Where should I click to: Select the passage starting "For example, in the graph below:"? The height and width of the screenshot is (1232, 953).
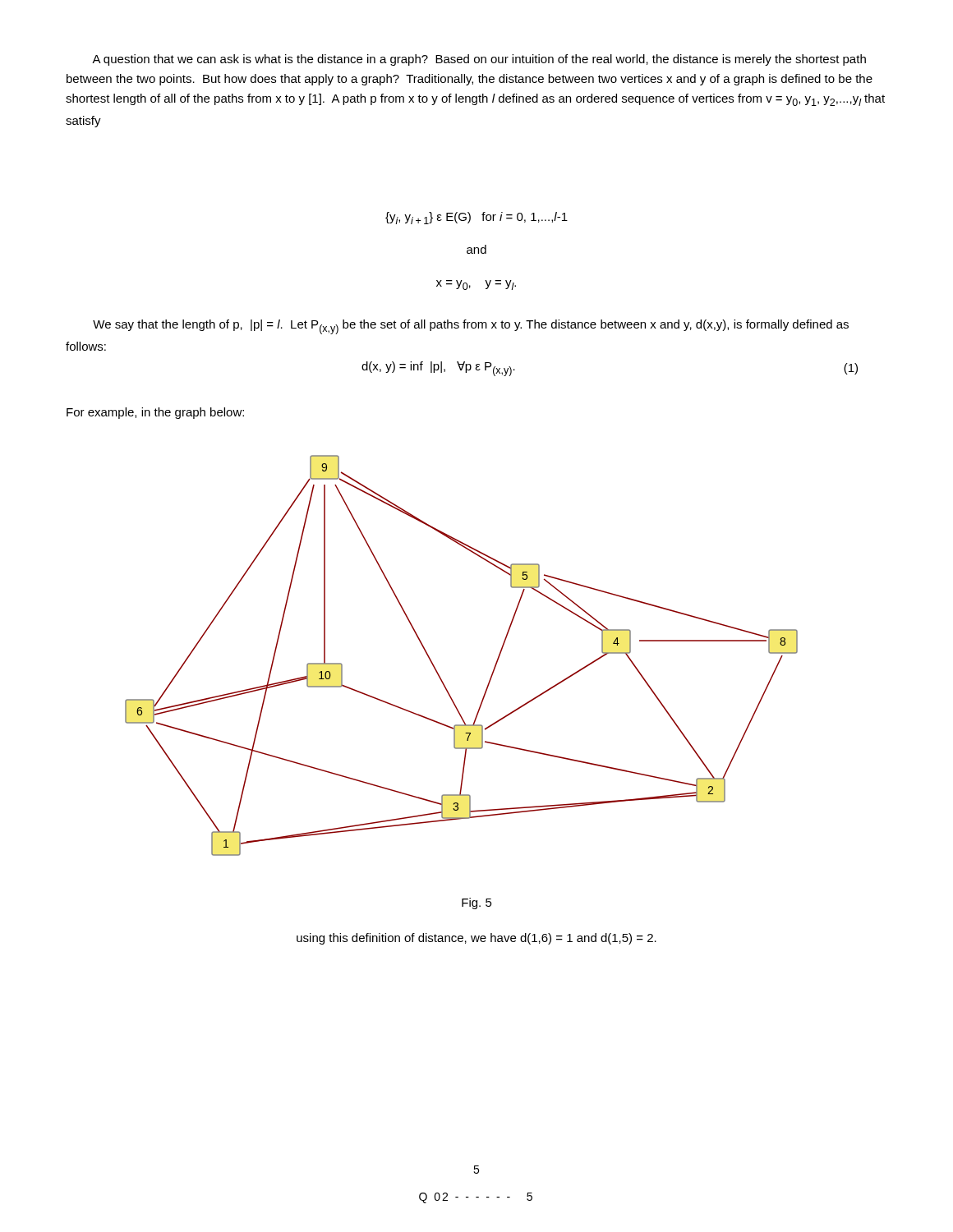coord(155,412)
